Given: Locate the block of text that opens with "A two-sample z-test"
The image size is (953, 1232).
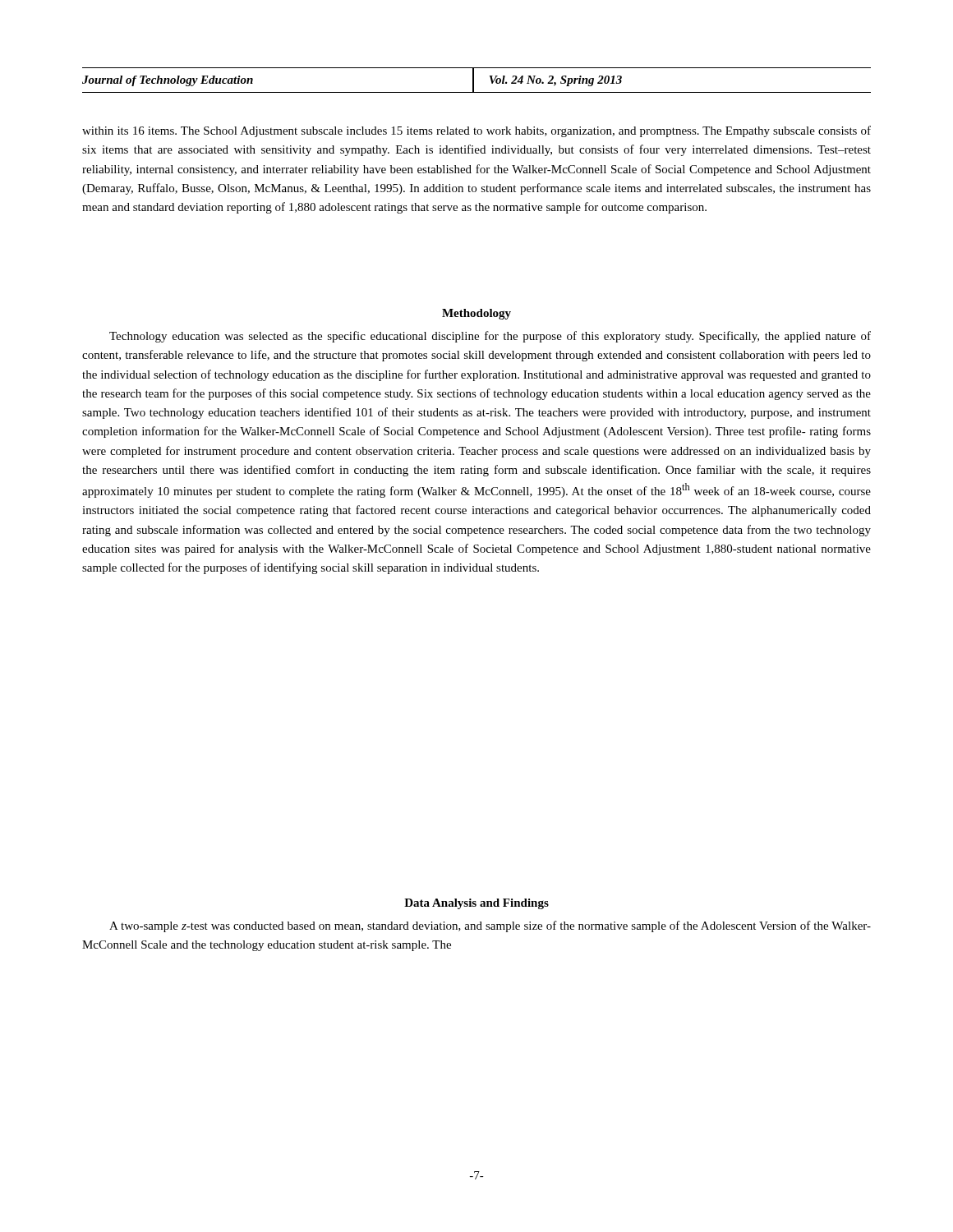Looking at the screenshot, I should pyautogui.click(x=476, y=936).
